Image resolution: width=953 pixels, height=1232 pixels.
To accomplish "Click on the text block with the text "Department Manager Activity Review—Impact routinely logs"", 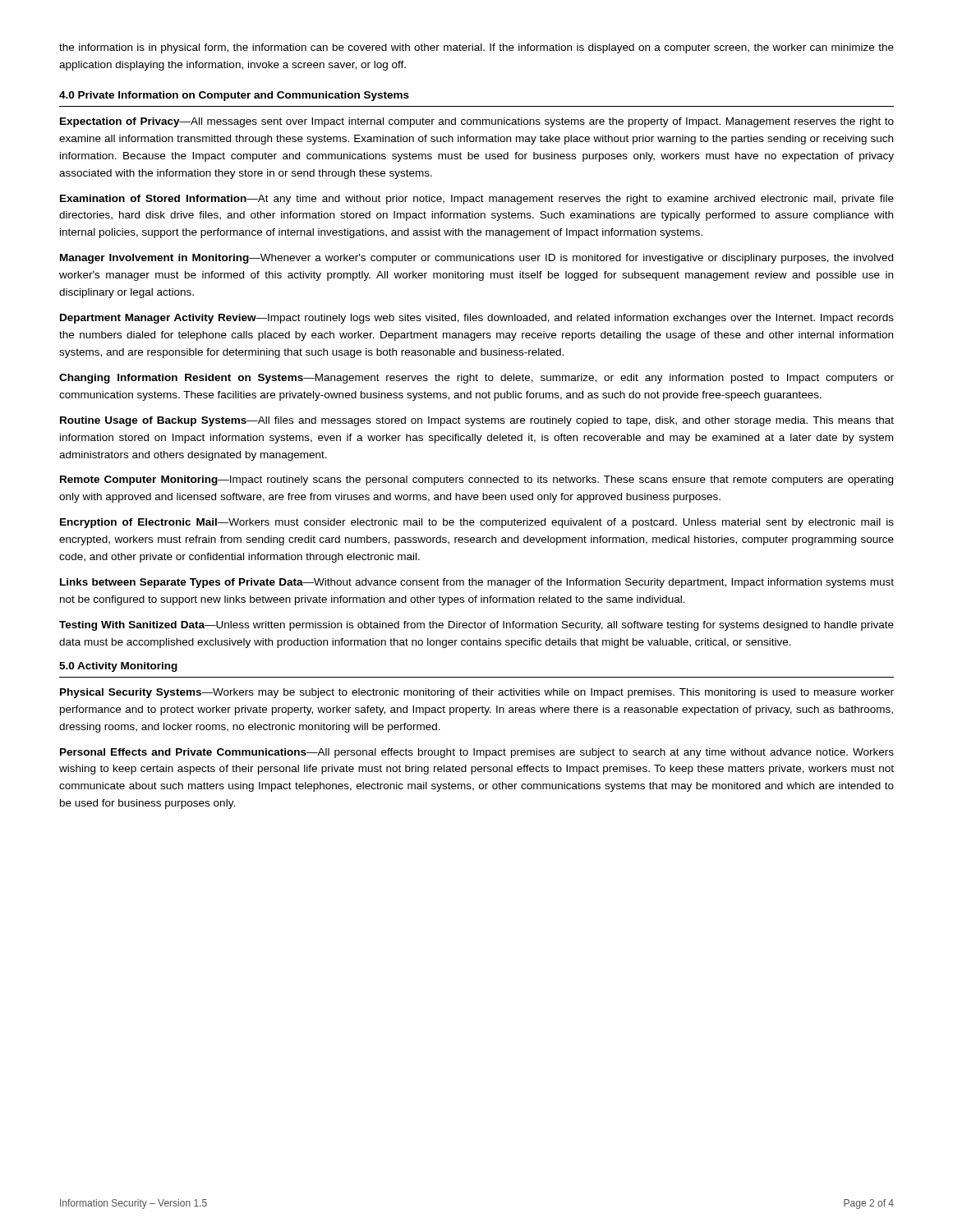I will [476, 335].
